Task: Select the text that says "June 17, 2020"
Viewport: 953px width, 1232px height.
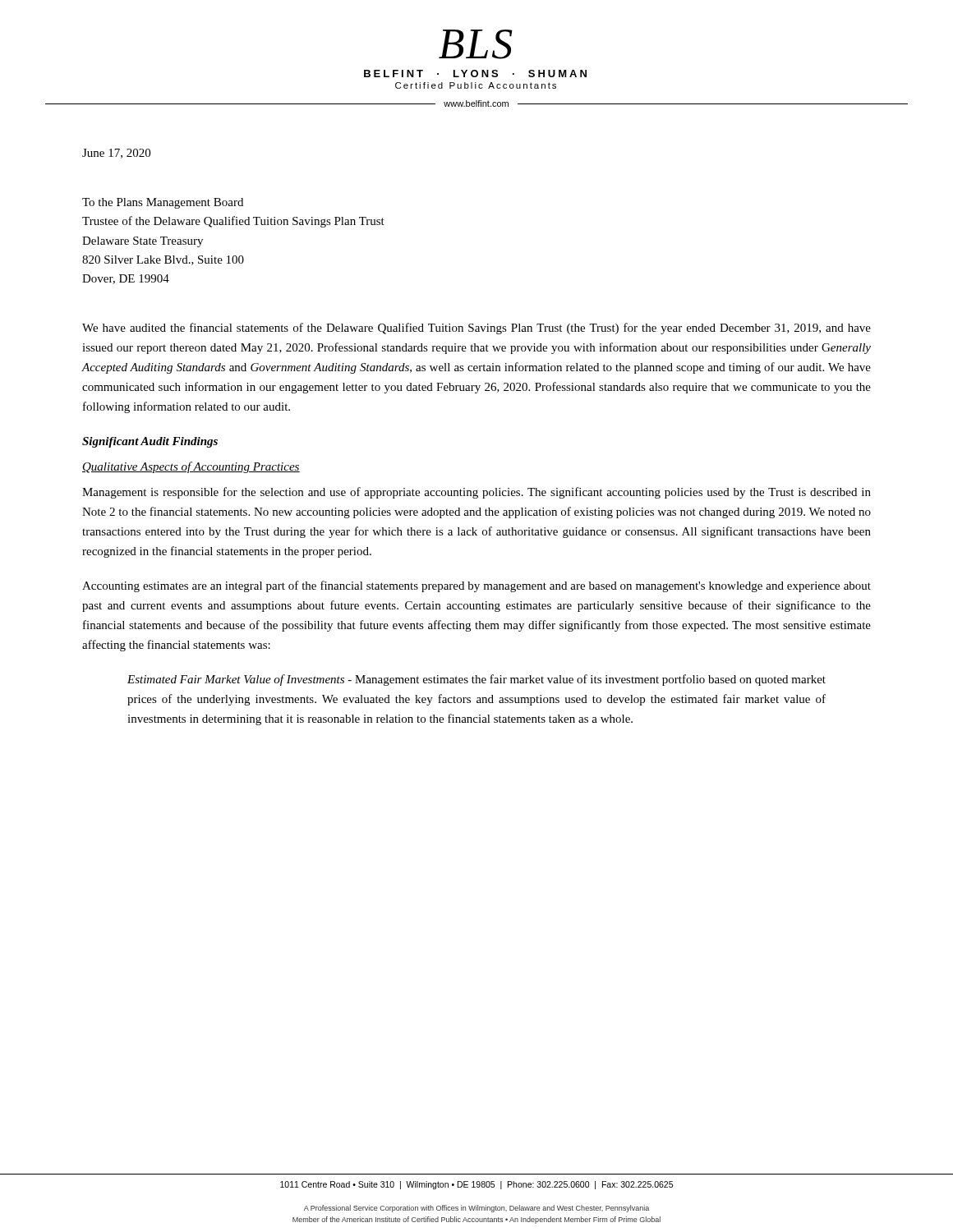Action: tap(117, 153)
